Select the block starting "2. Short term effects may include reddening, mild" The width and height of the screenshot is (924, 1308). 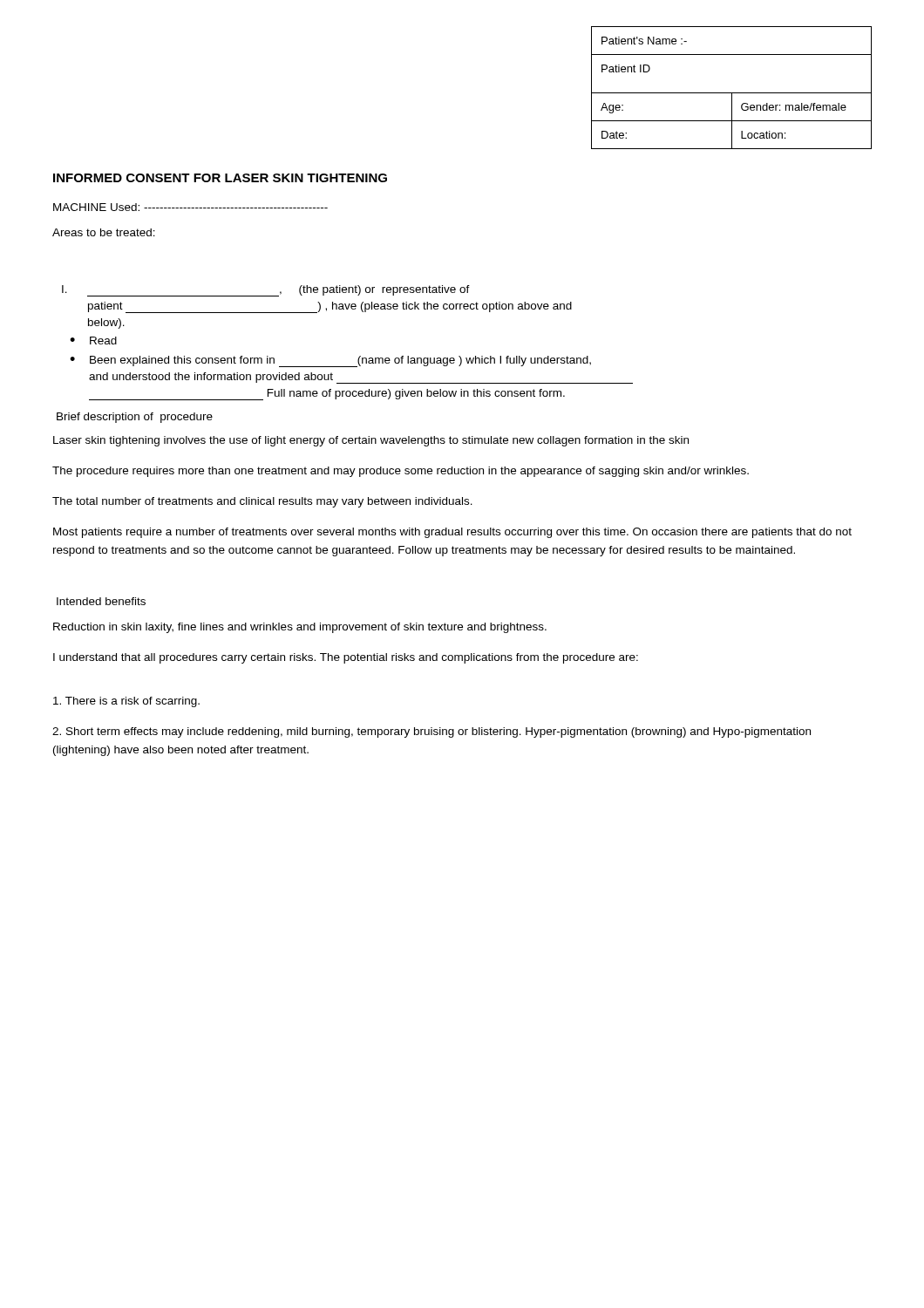tap(432, 741)
